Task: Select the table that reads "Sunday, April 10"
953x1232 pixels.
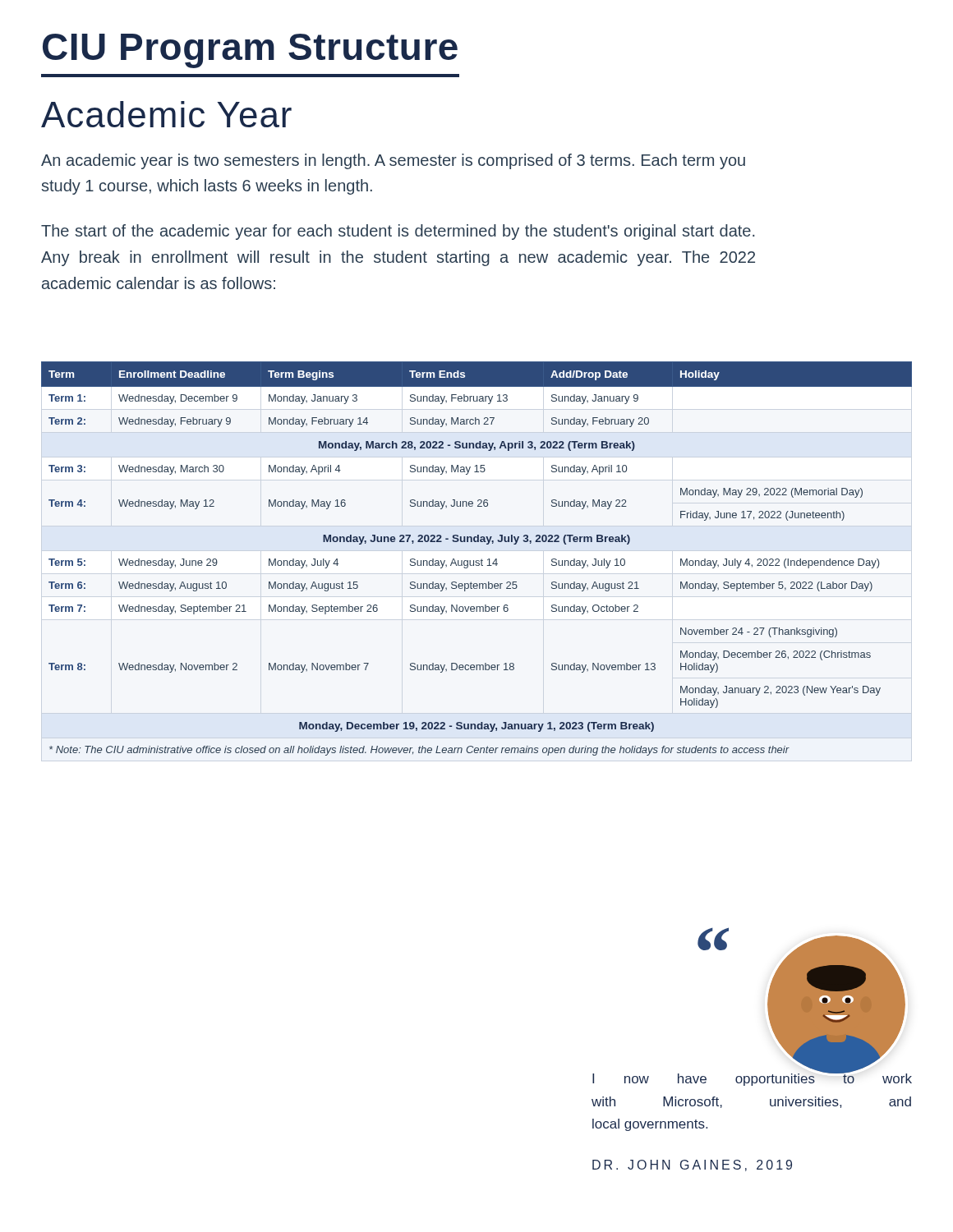Action: point(476,561)
